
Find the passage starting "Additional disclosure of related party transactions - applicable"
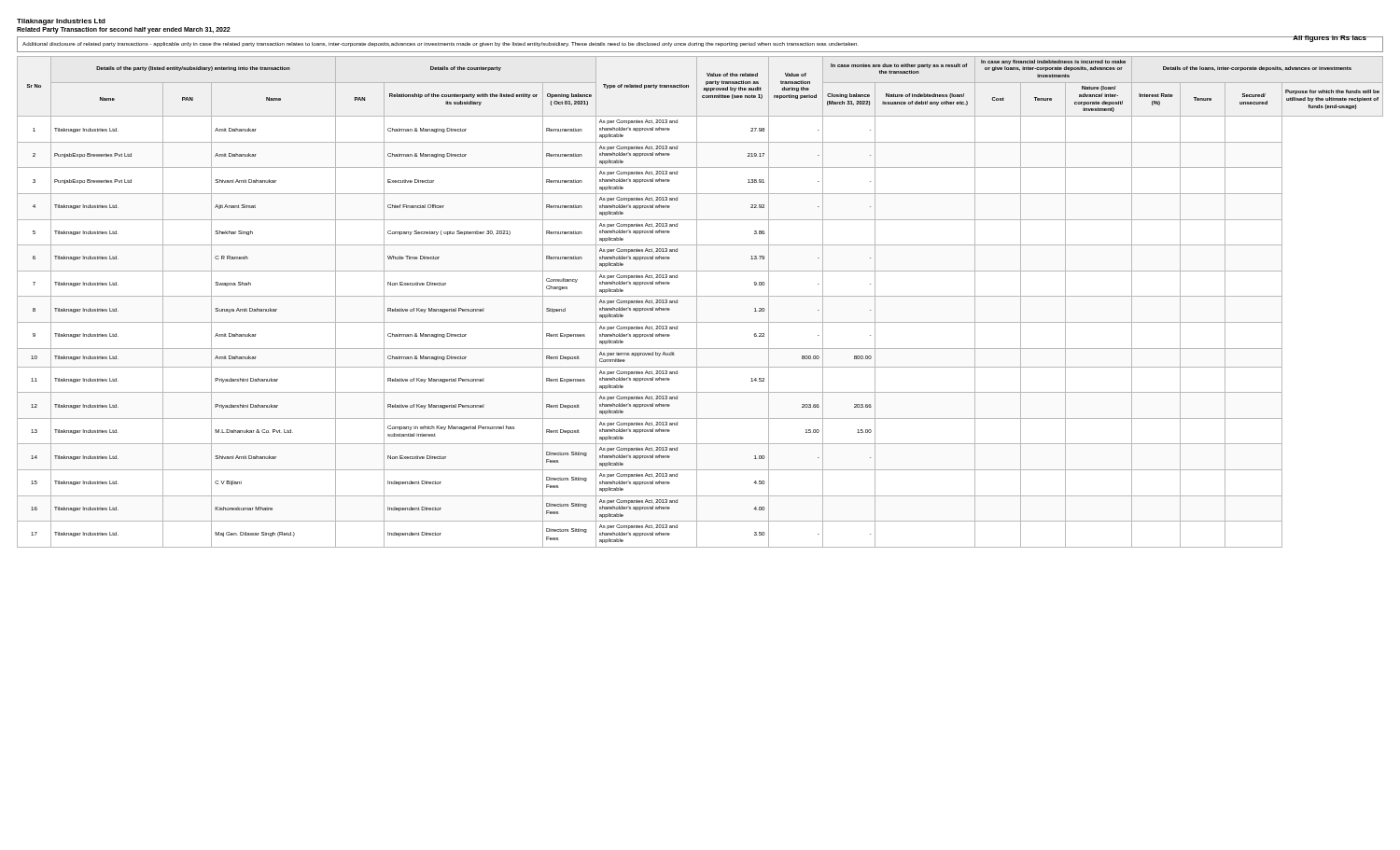click(700, 44)
